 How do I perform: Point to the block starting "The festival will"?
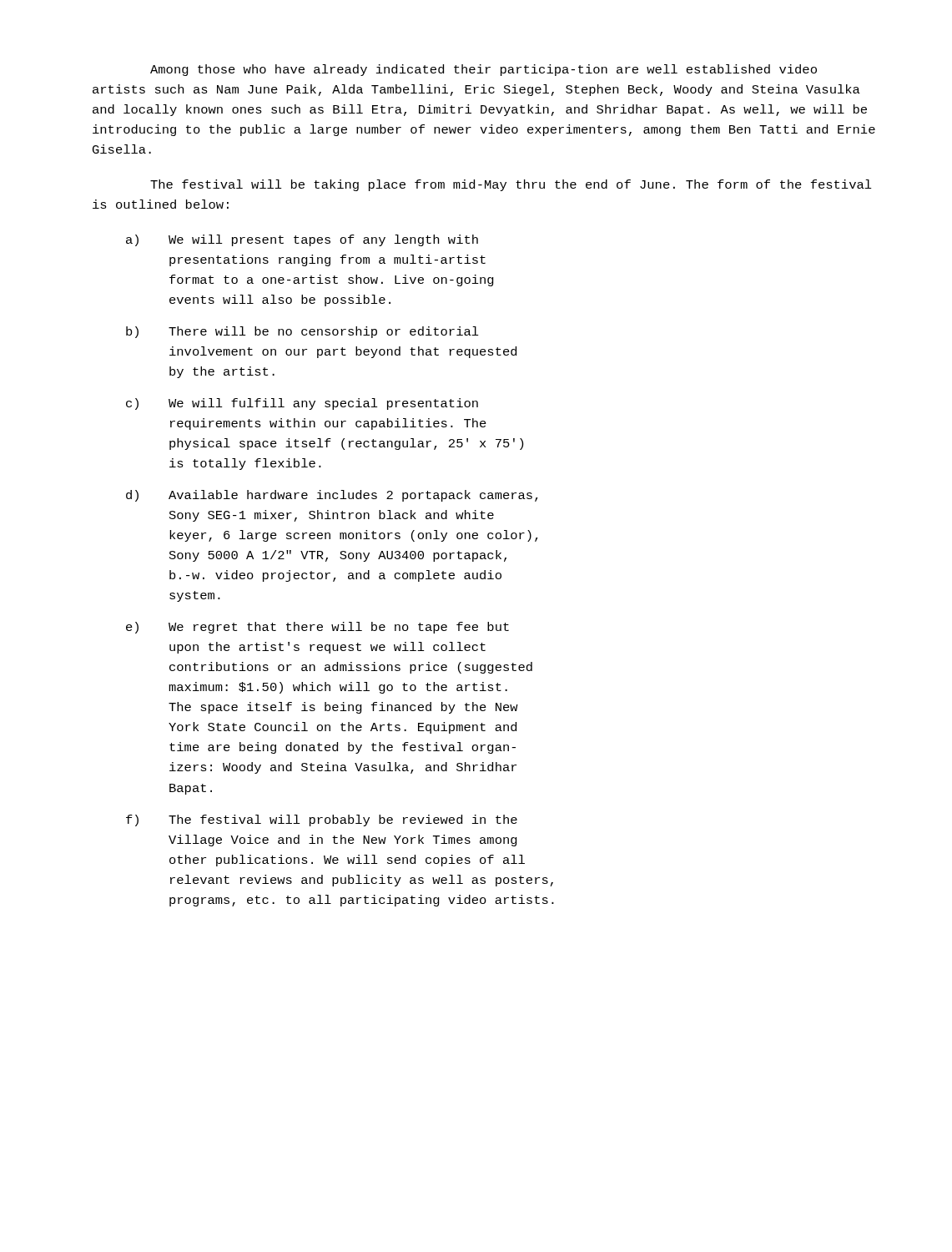pyautogui.click(x=484, y=195)
